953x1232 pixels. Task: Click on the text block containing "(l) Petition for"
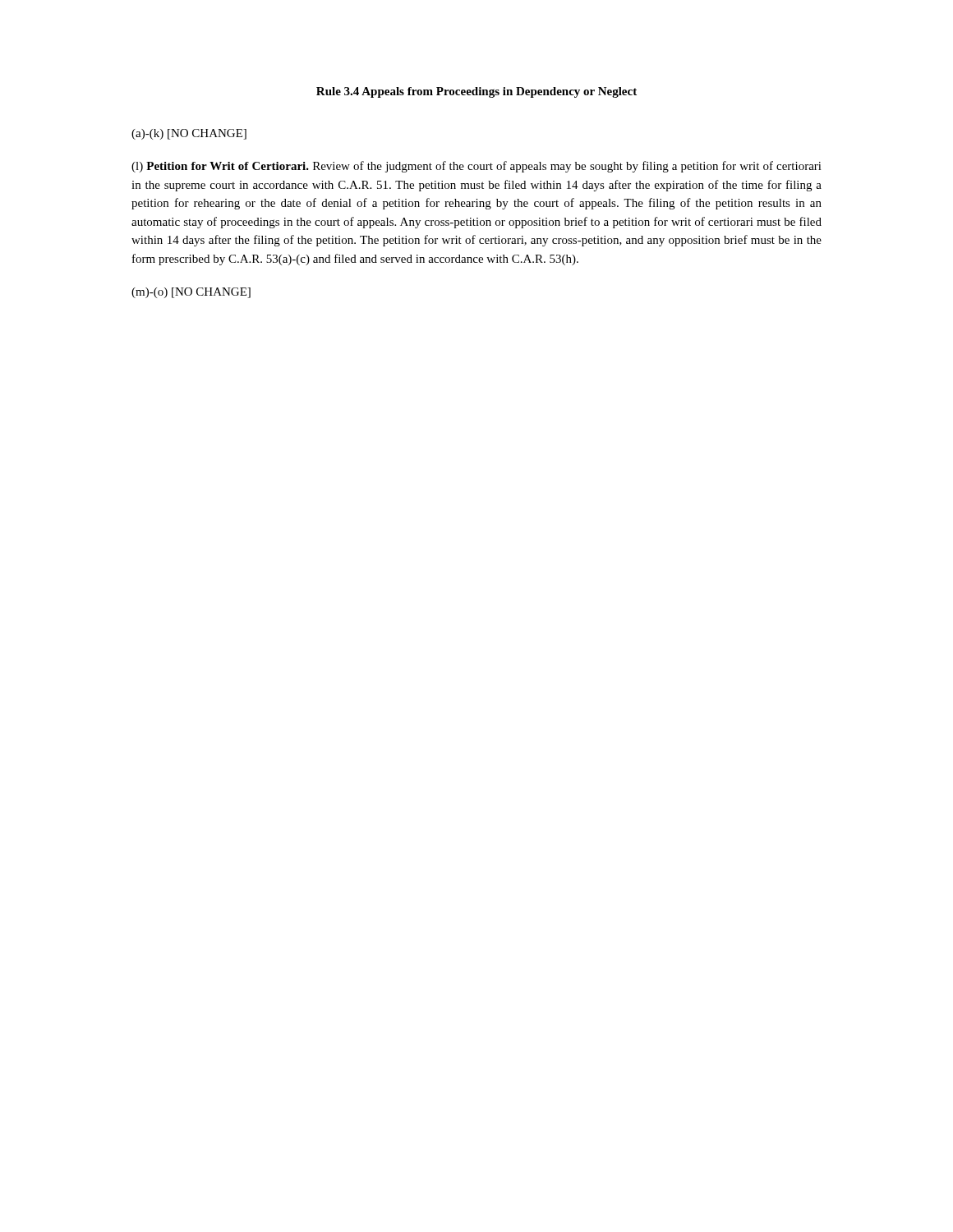(x=476, y=212)
